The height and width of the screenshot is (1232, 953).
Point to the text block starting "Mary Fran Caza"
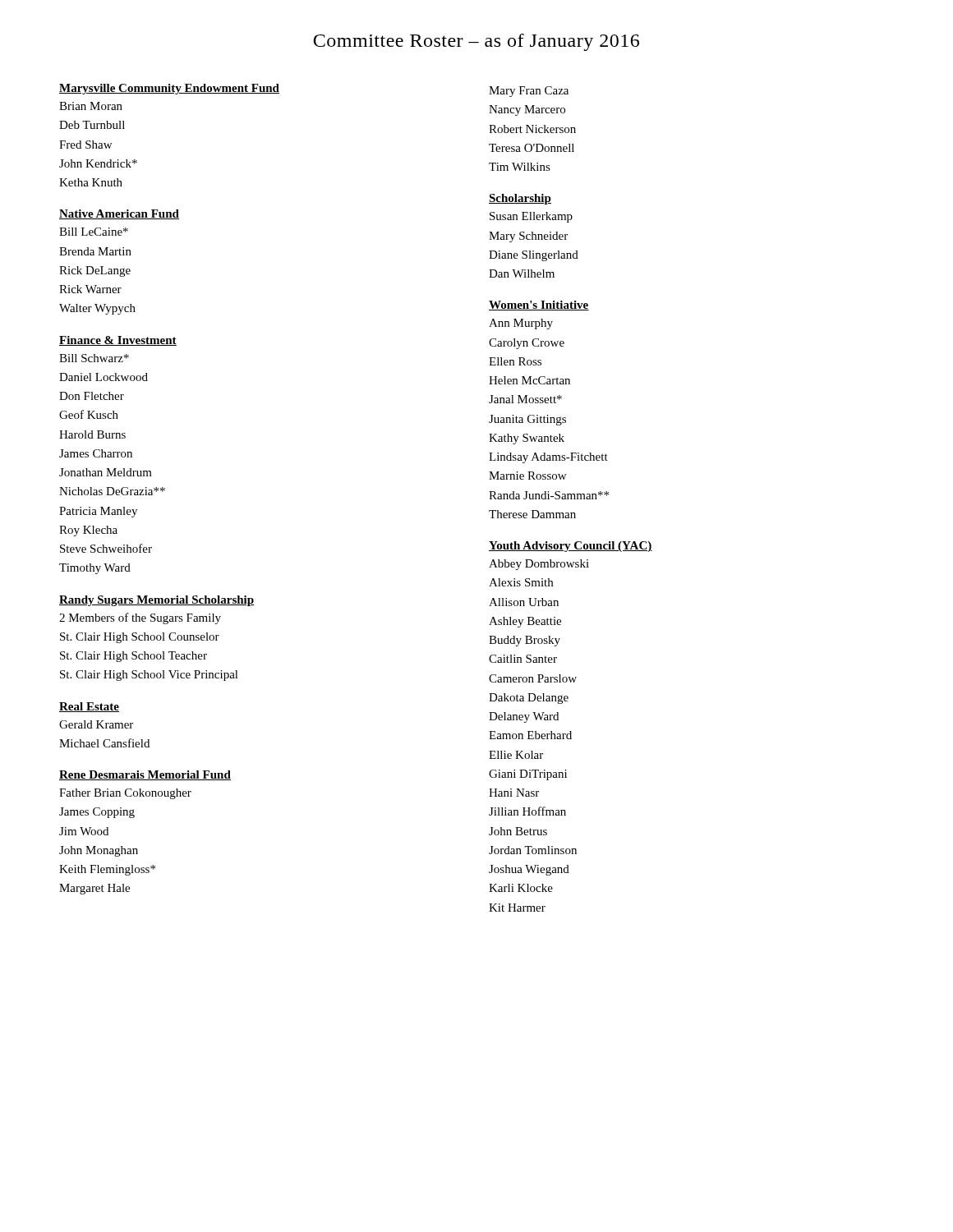[x=529, y=90]
